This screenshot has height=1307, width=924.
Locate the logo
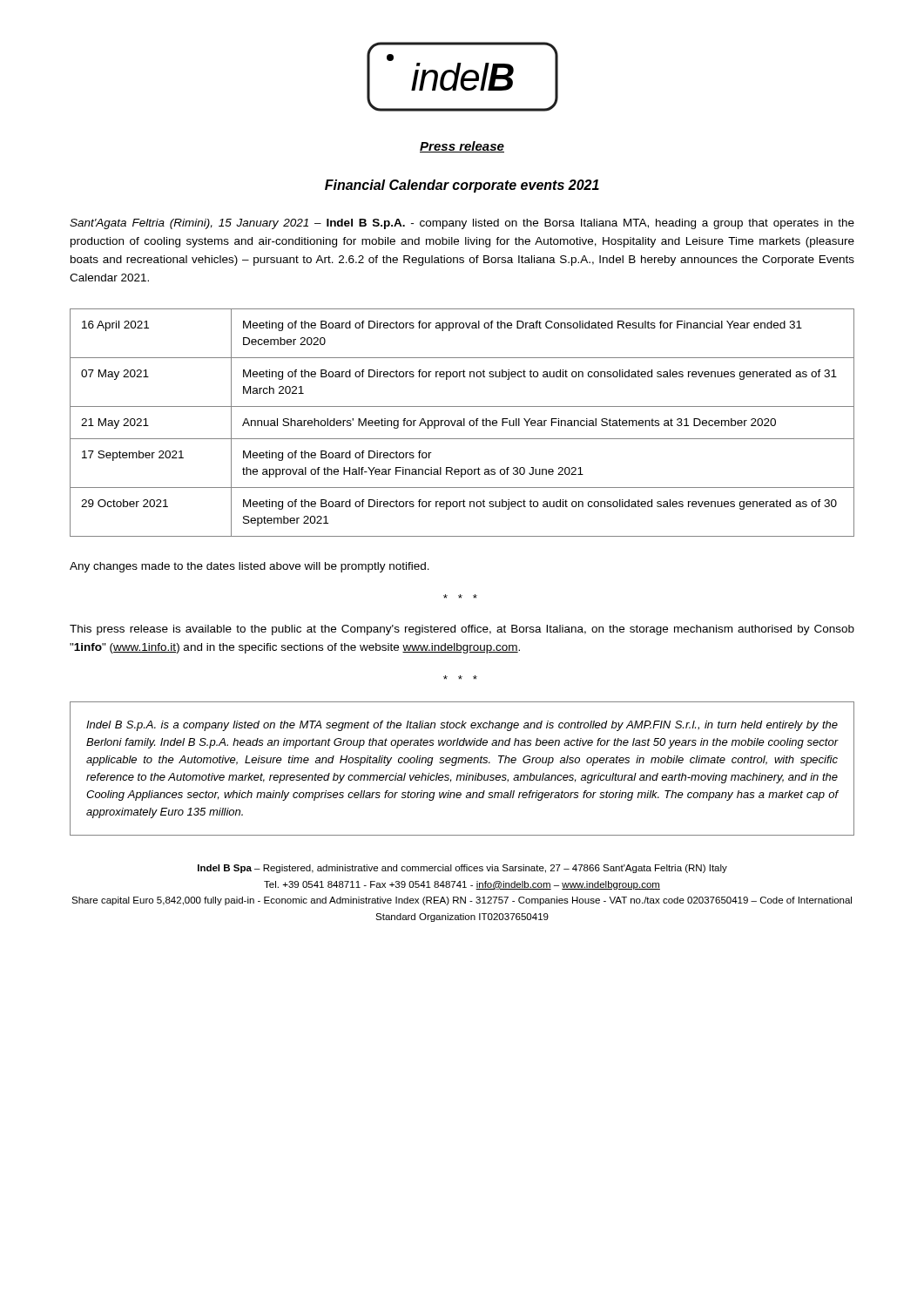[462, 78]
